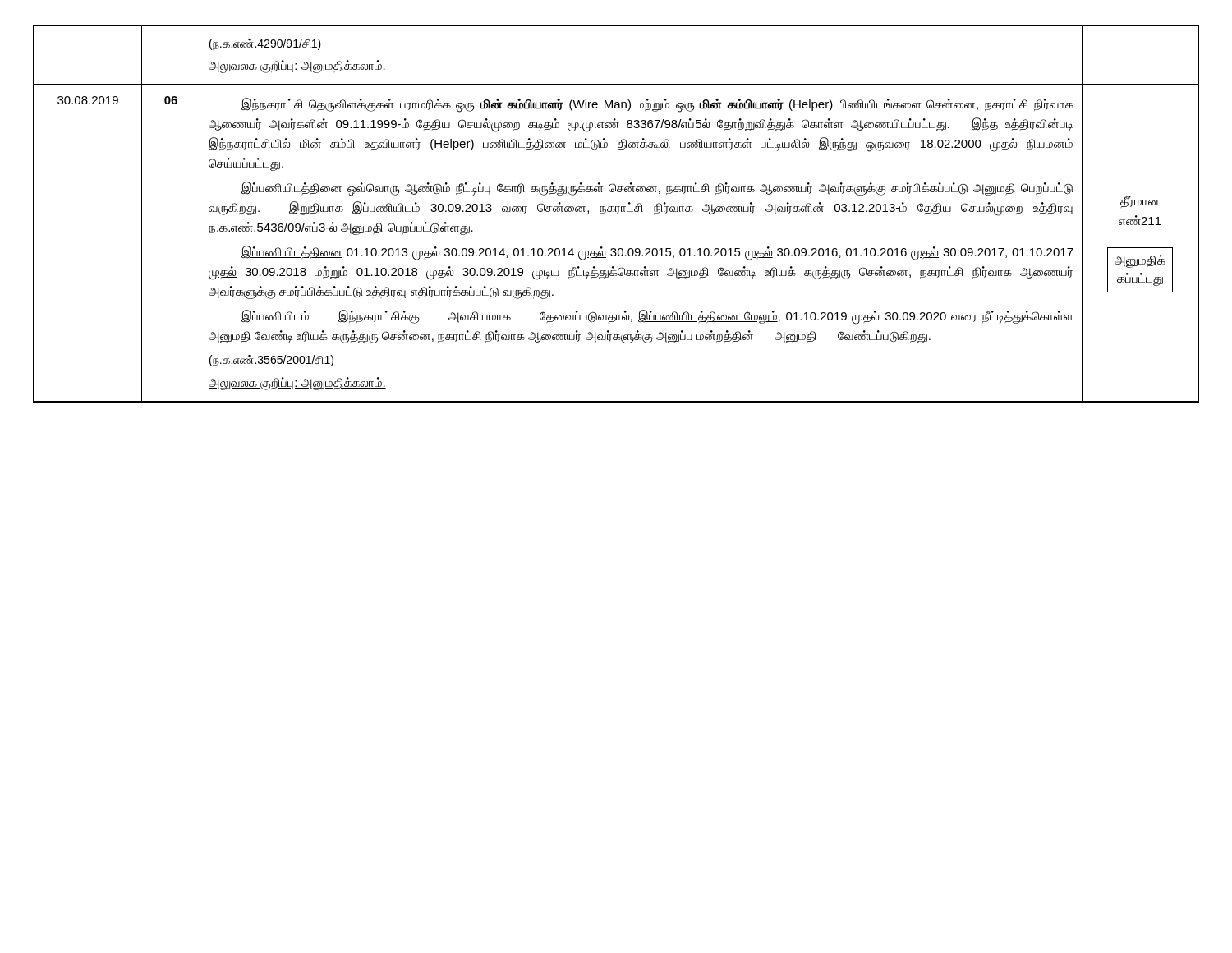Find "தீர்மான எண்211 அனுமதிக்கப்பட்டது" on this page
1232x953 pixels.
(x=1140, y=243)
